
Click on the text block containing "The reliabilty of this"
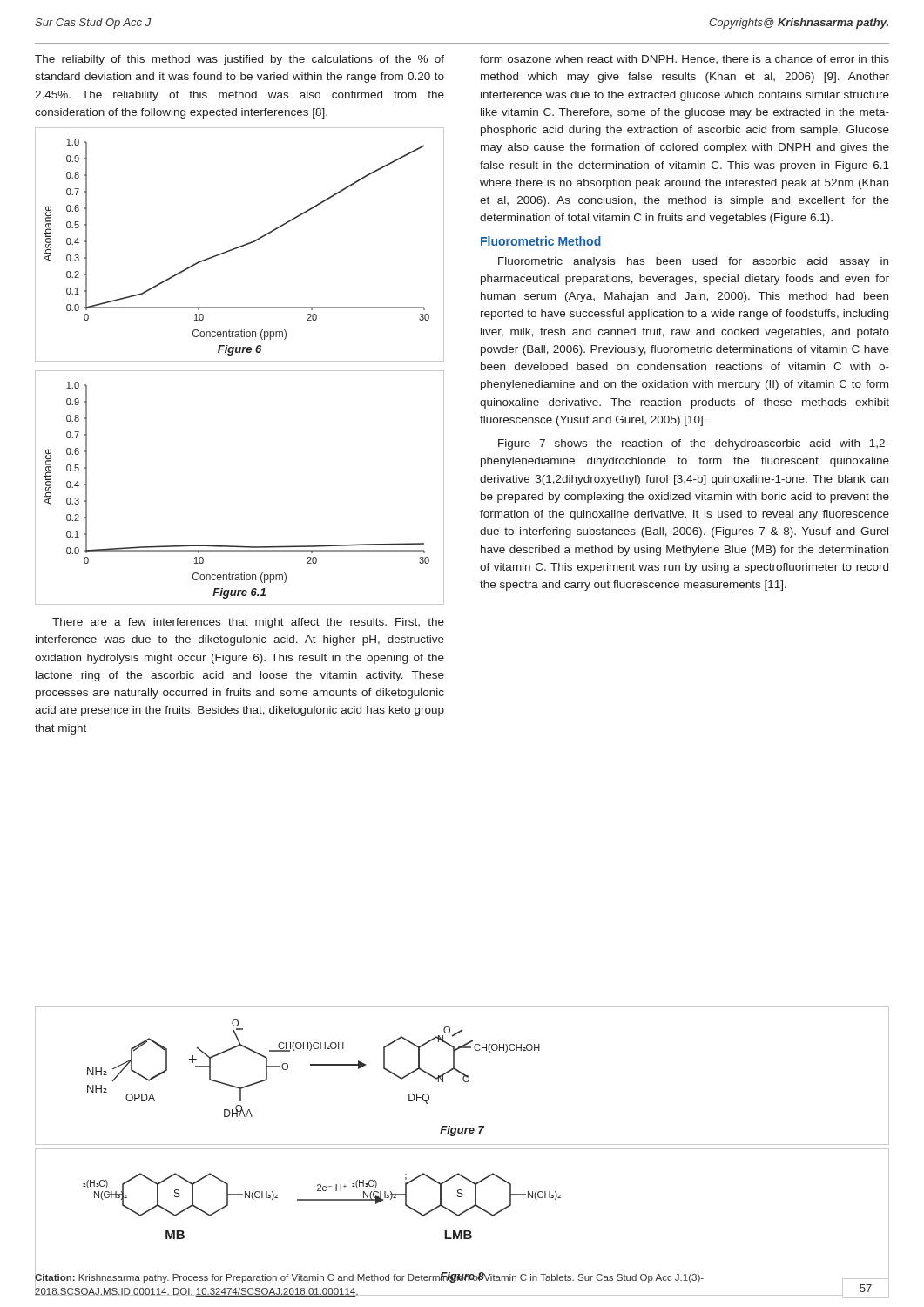(x=240, y=86)
